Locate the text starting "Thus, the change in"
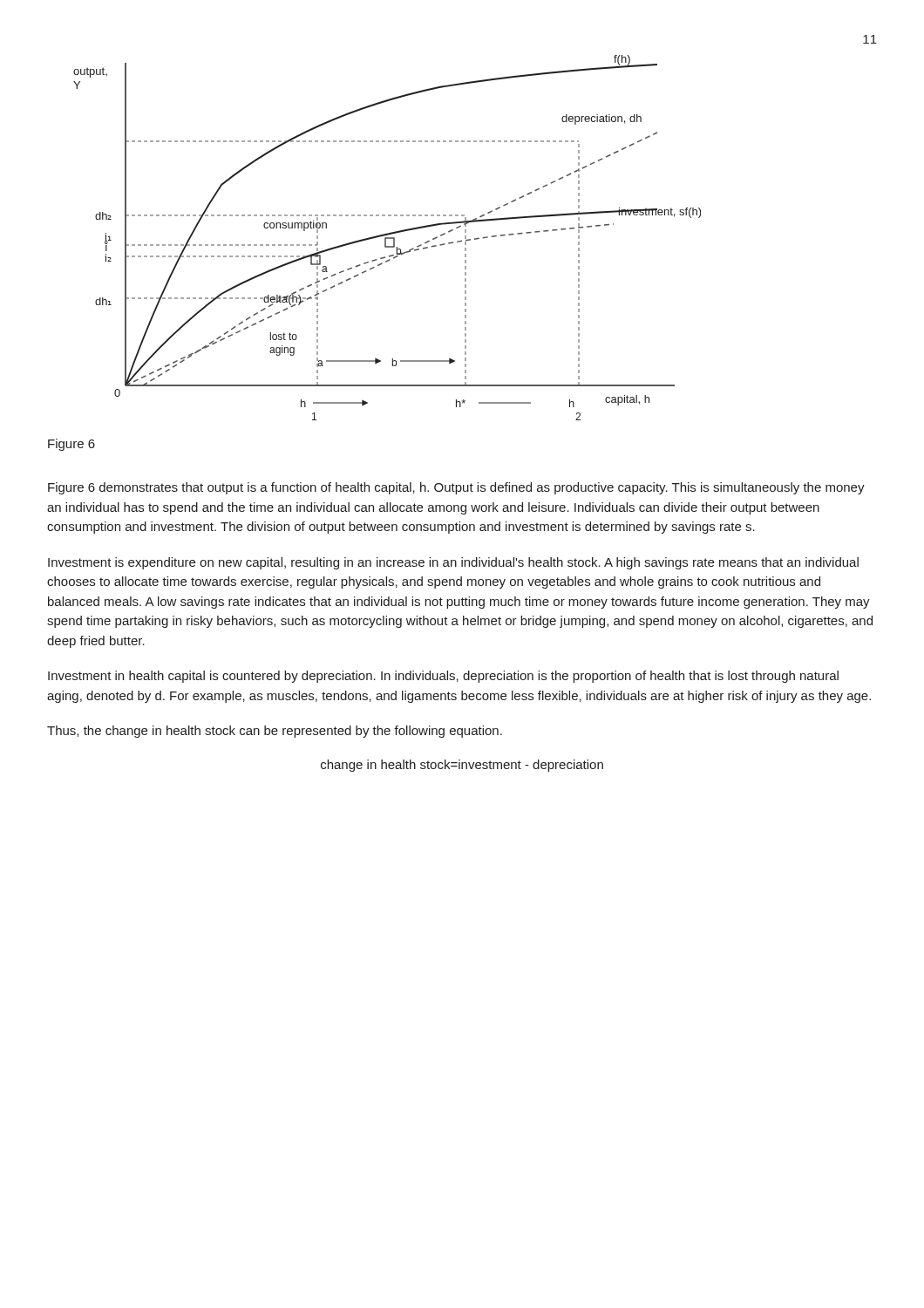Image resolution: width=924 pixels, height=1308 pixels. [462, 731]
